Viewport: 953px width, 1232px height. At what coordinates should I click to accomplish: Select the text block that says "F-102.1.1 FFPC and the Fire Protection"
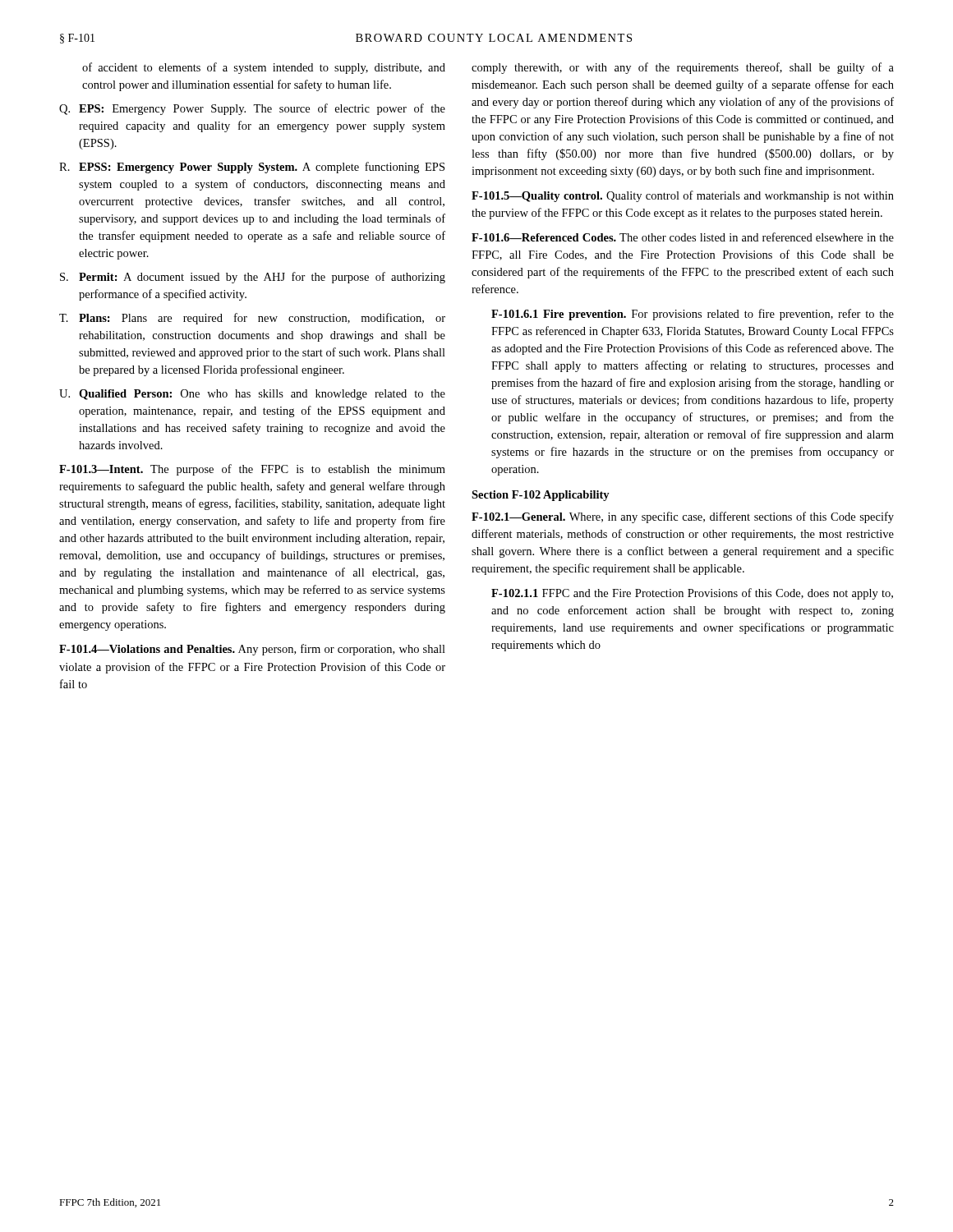point(693,620)
